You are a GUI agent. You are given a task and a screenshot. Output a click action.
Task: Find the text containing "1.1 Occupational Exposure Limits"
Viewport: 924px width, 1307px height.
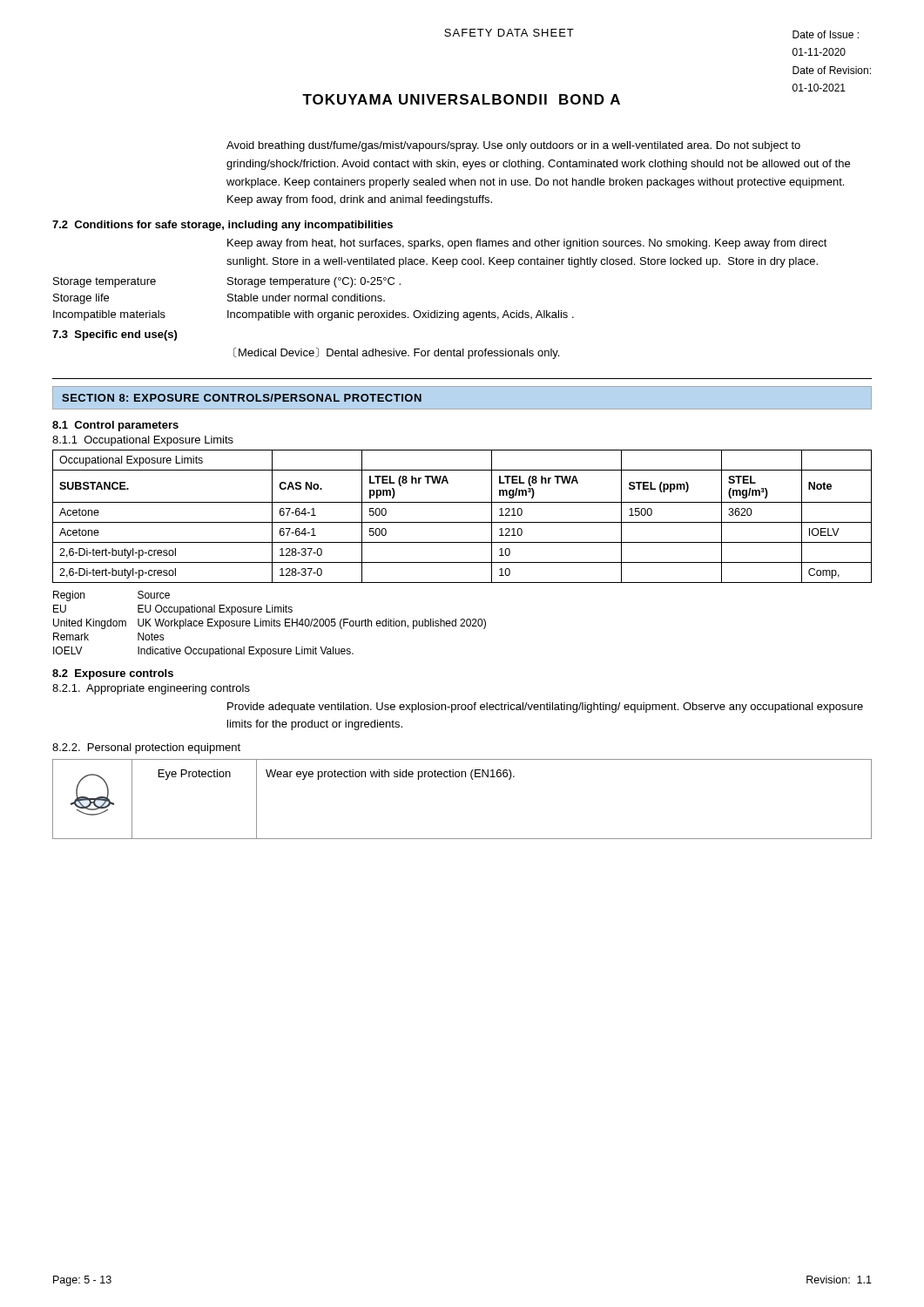[x=143, y=439]
